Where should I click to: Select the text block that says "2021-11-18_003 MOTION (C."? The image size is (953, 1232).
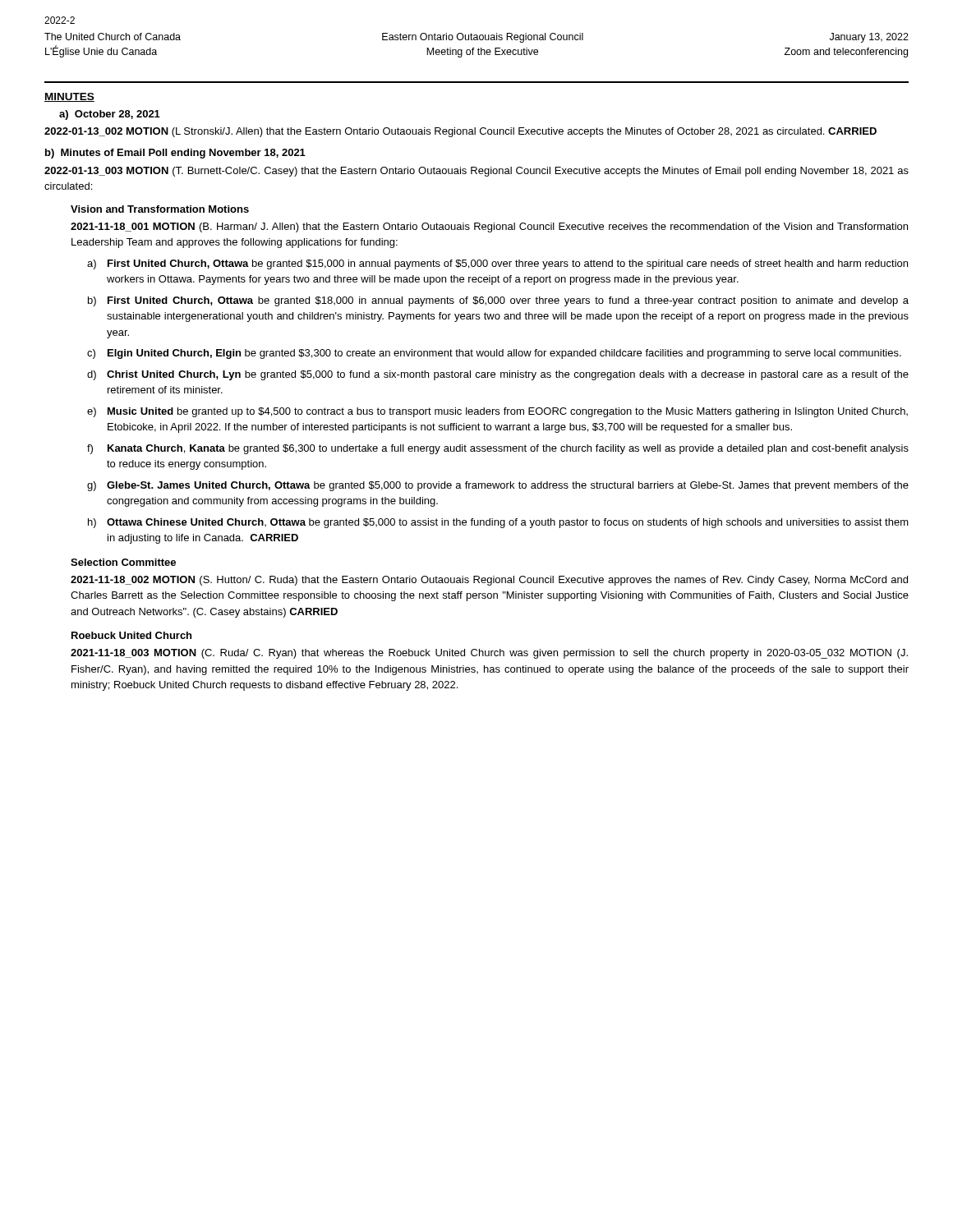pyautogui.click(x=490, y=669)
